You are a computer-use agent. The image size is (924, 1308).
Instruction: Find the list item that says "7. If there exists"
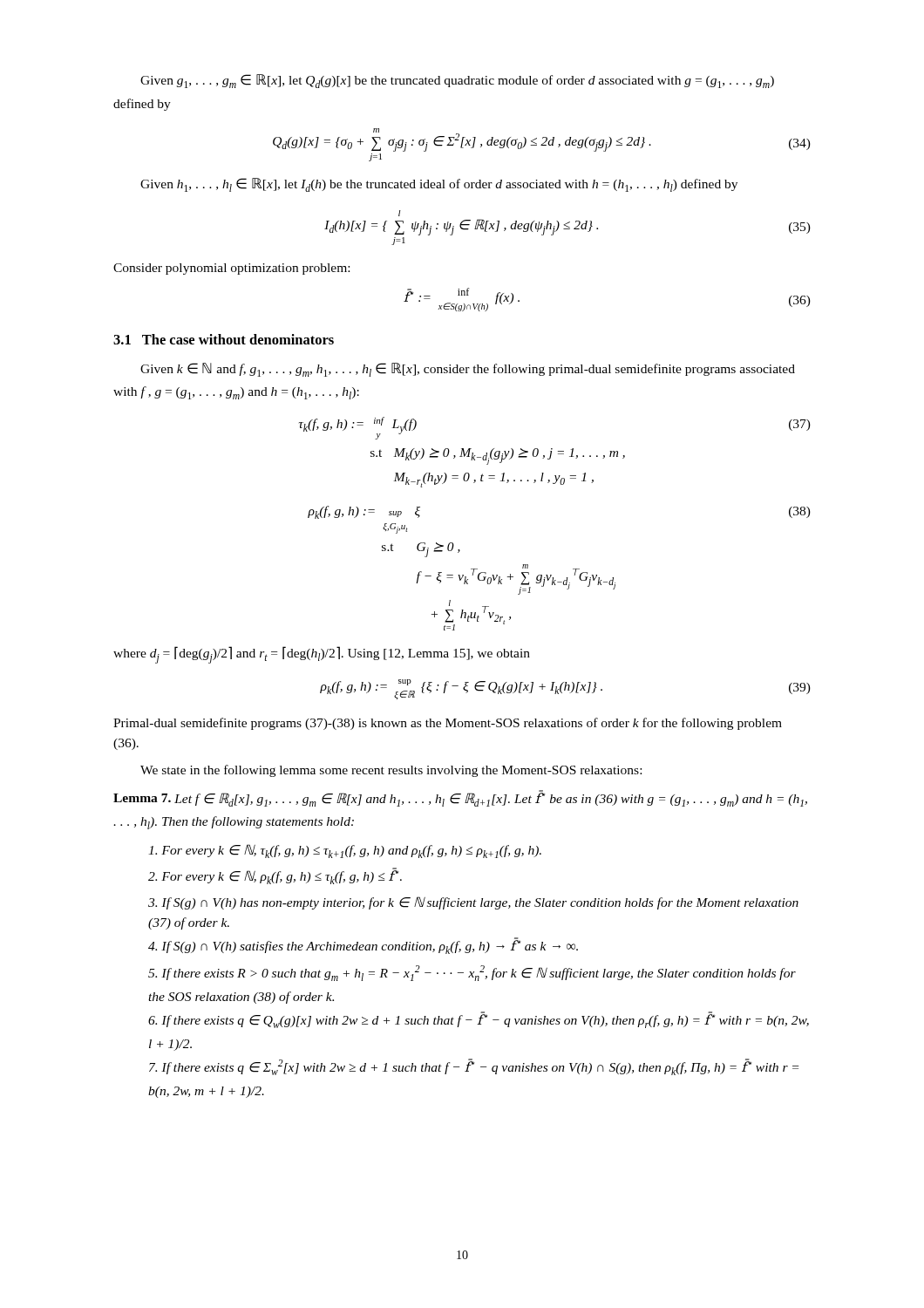point(479,1078)
